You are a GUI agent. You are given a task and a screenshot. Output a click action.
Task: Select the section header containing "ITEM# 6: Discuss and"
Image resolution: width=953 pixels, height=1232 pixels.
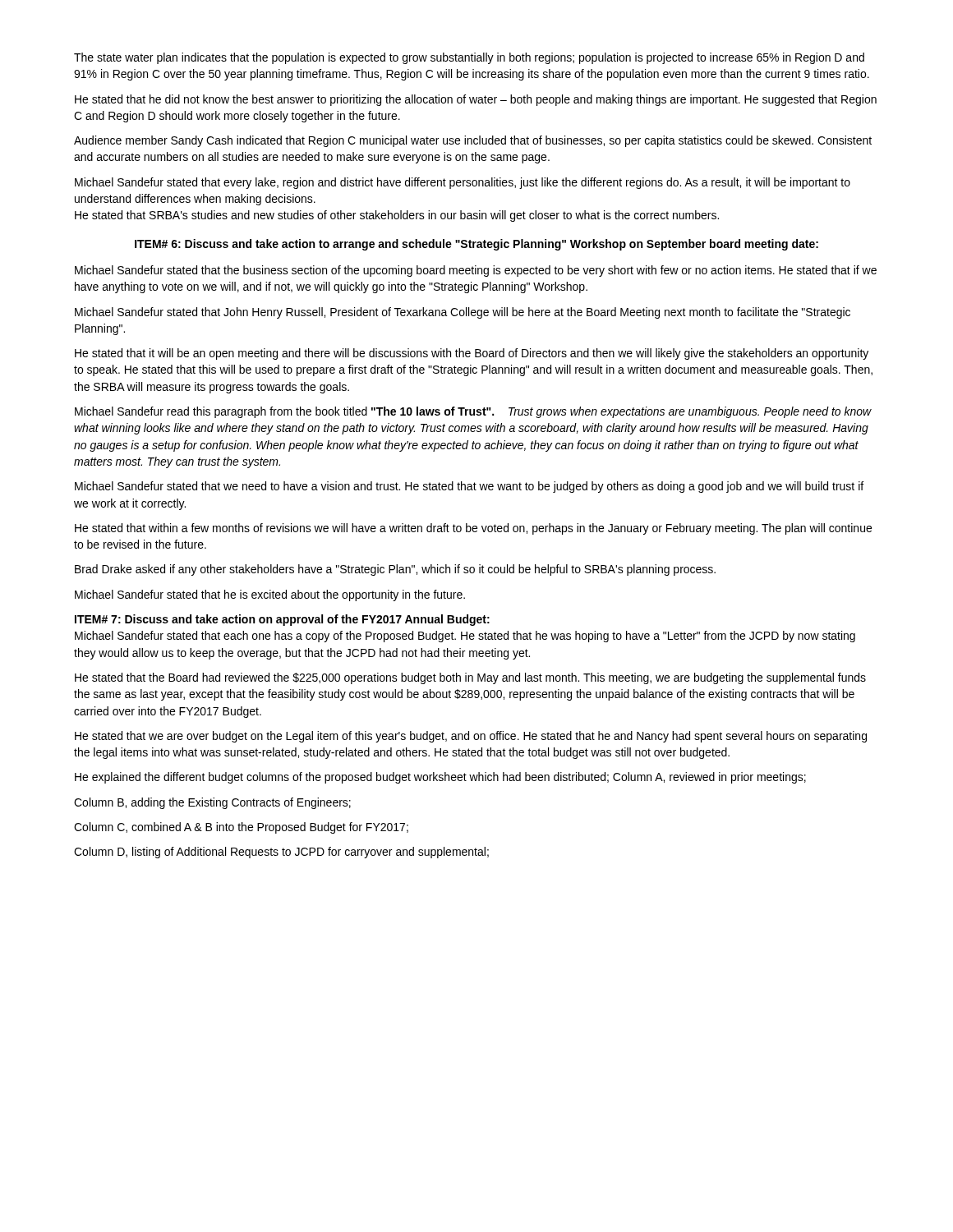476,244
